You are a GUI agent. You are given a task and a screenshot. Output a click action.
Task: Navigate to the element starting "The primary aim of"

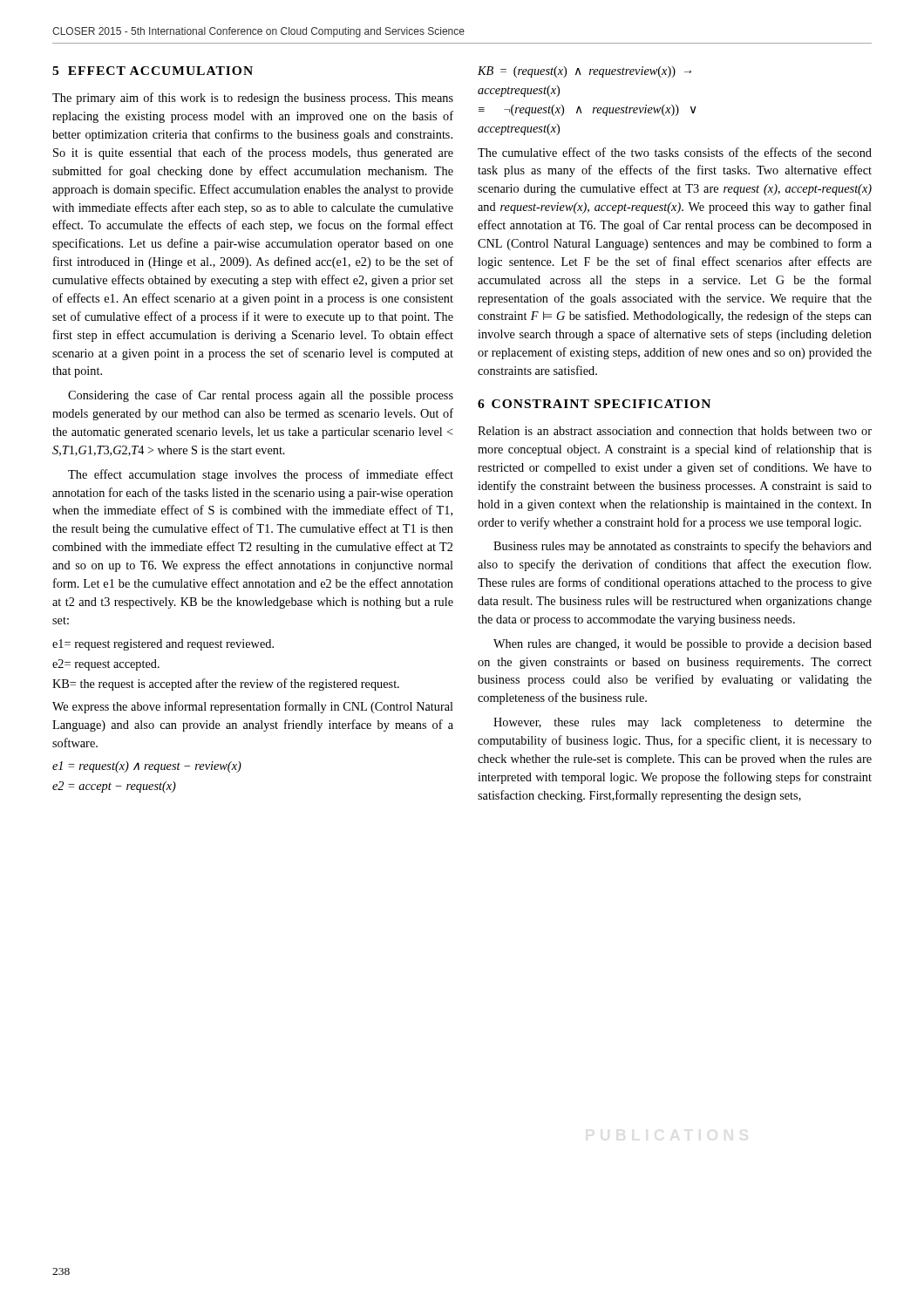coord(253,359)
